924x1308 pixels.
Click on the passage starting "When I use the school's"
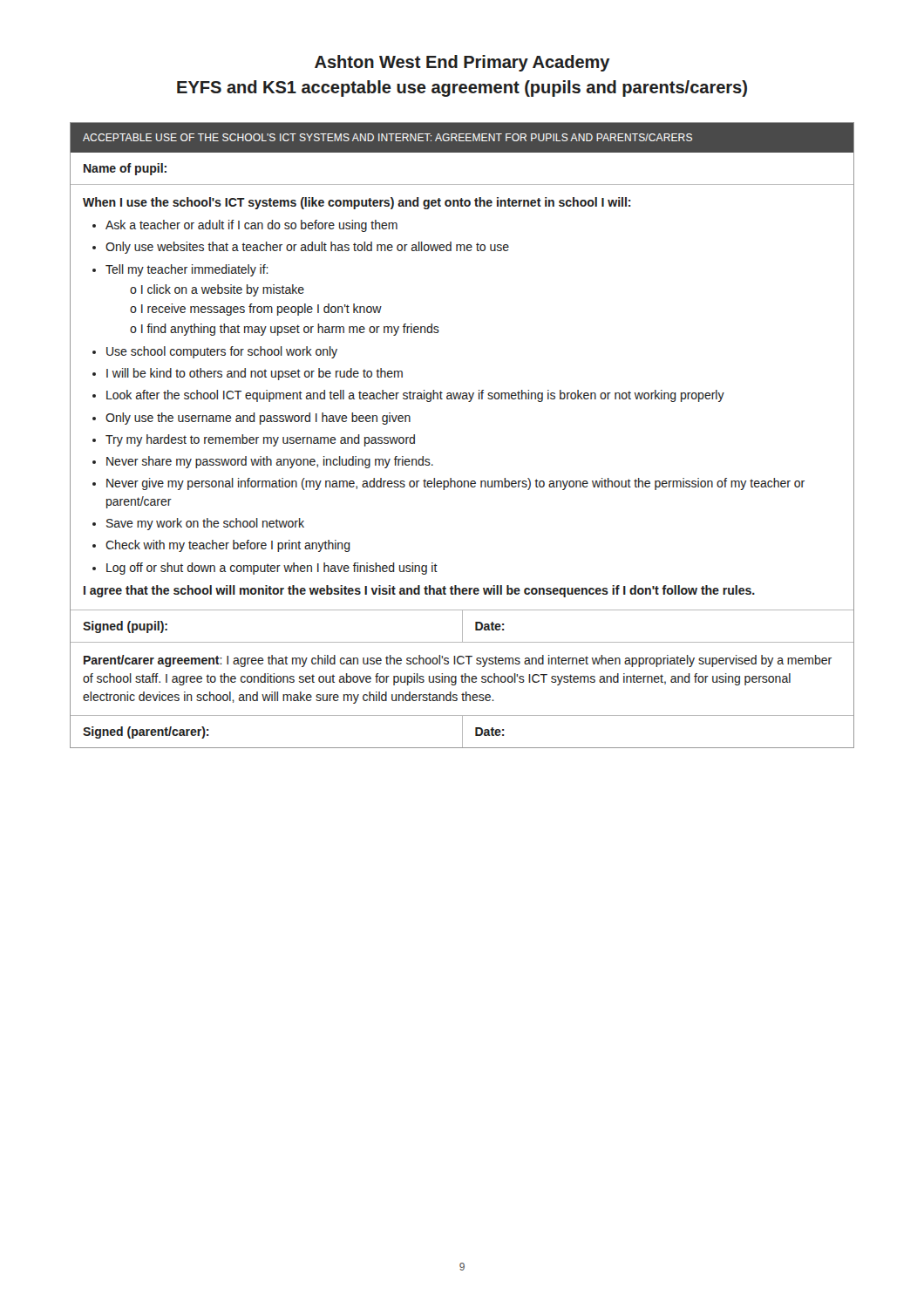pos(462,202)
